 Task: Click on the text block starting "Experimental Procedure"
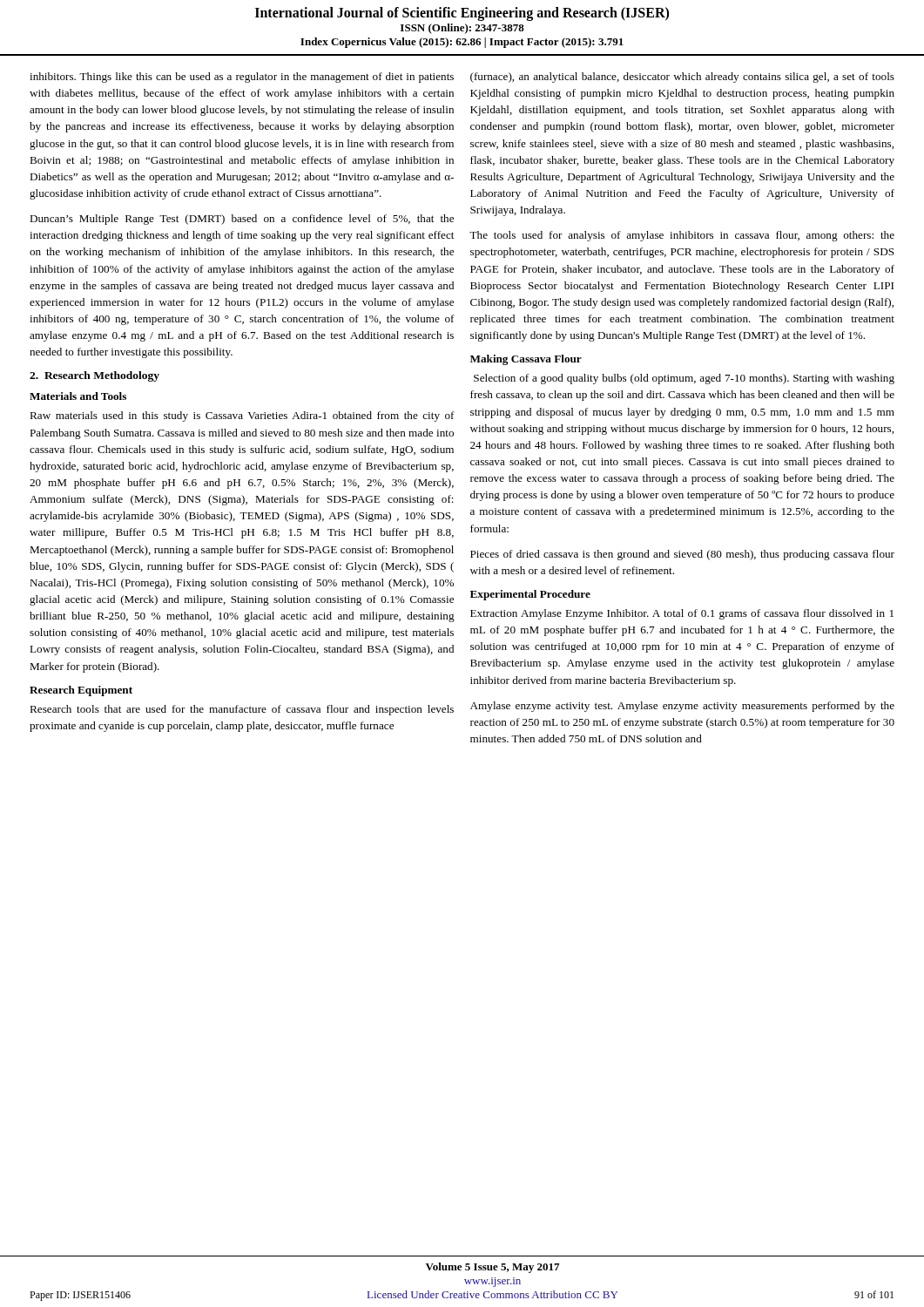[x=530, y=594]
